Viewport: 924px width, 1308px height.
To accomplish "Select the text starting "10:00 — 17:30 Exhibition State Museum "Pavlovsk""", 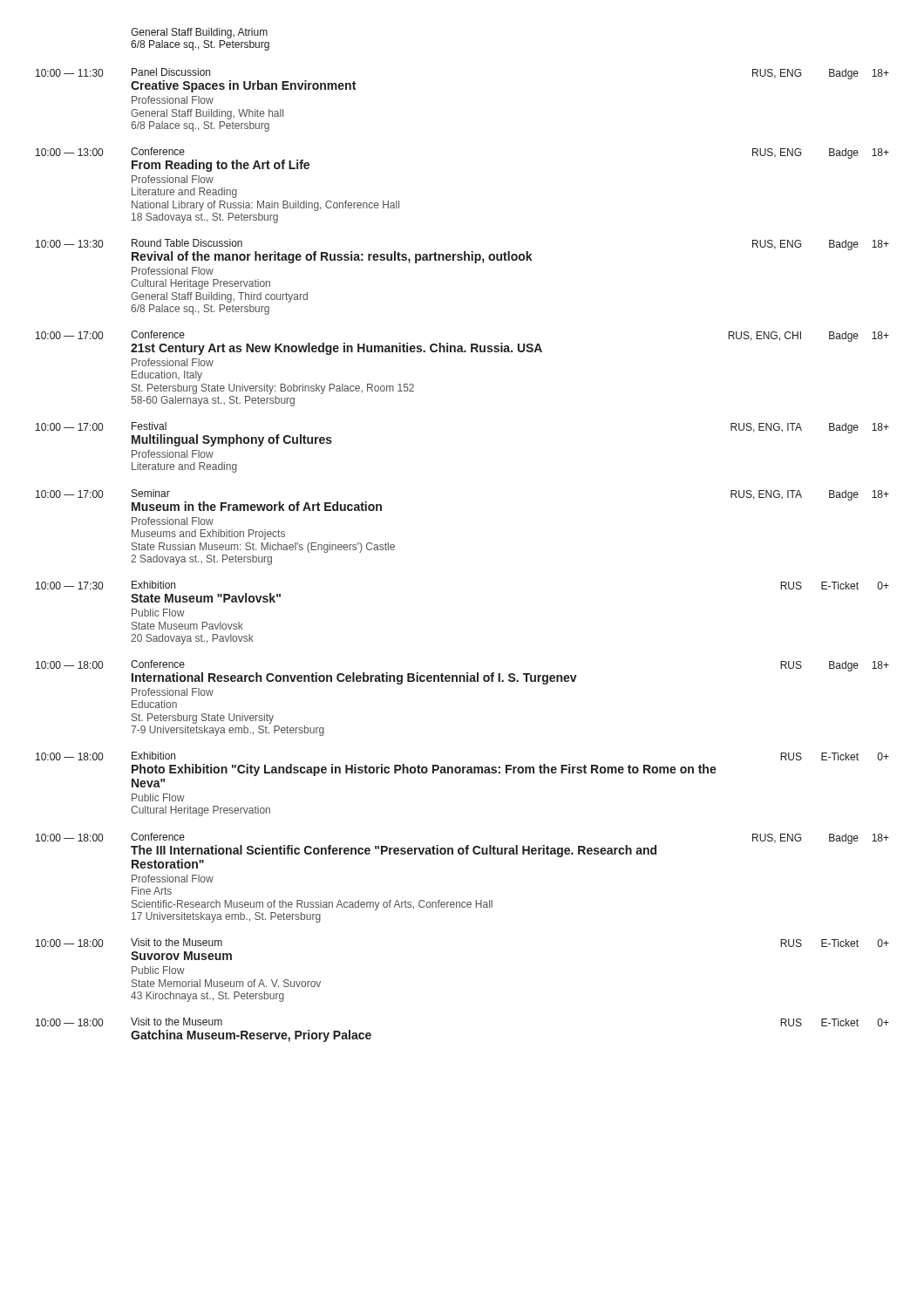I will (x=48, y=584).
